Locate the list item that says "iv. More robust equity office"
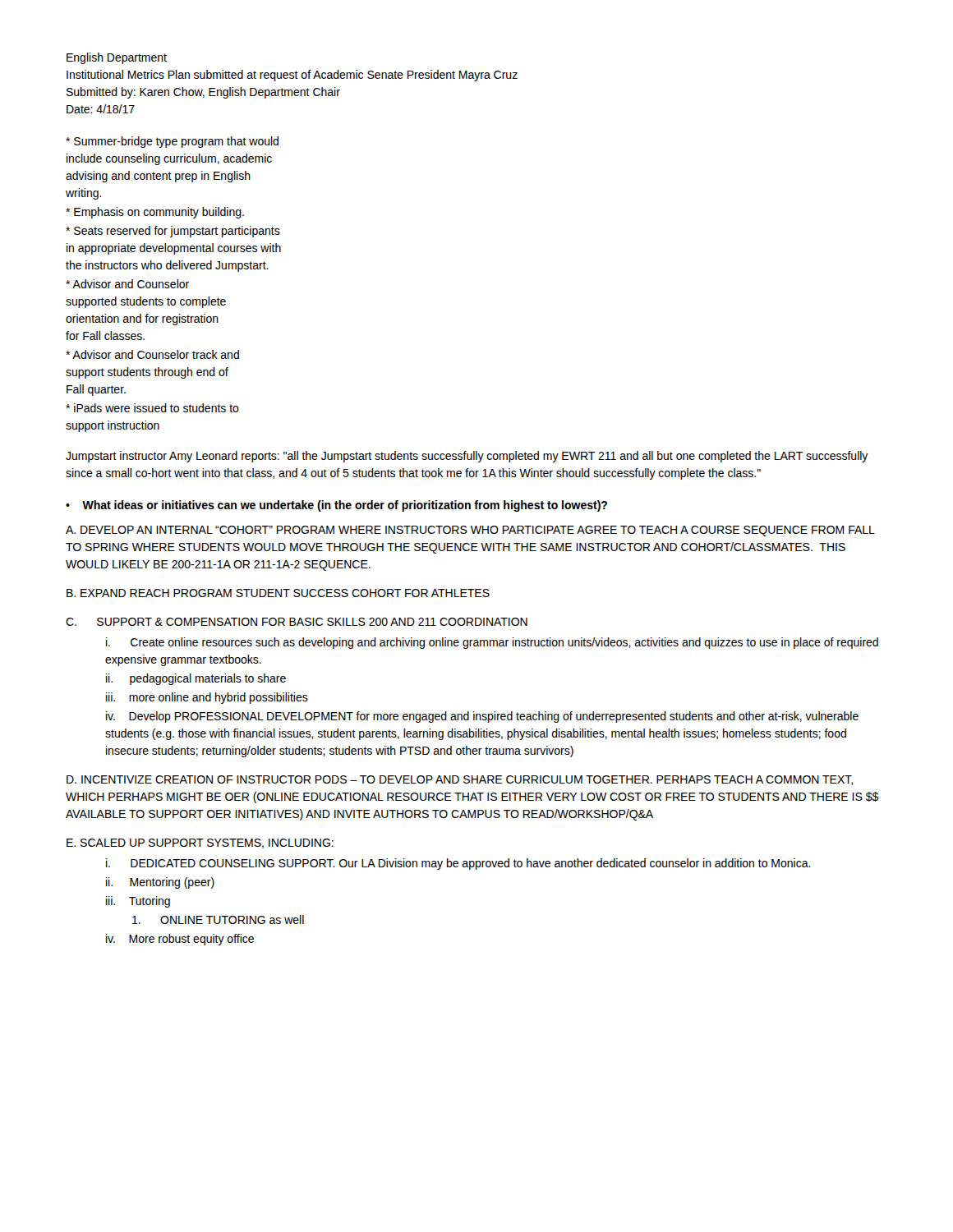Screen dimensions: 1232x953 click(180, 939)
